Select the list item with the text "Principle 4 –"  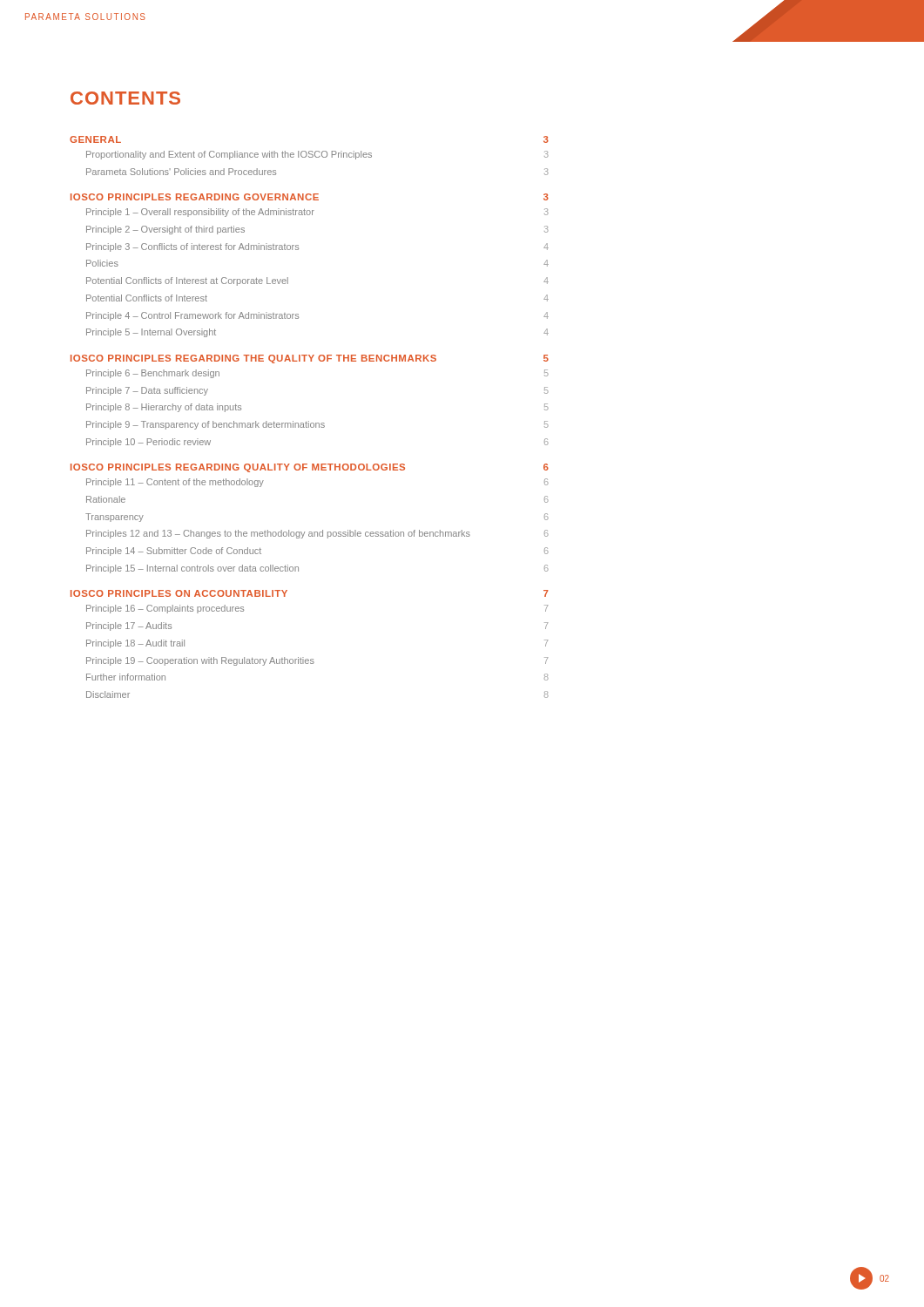tap(189, 316)
